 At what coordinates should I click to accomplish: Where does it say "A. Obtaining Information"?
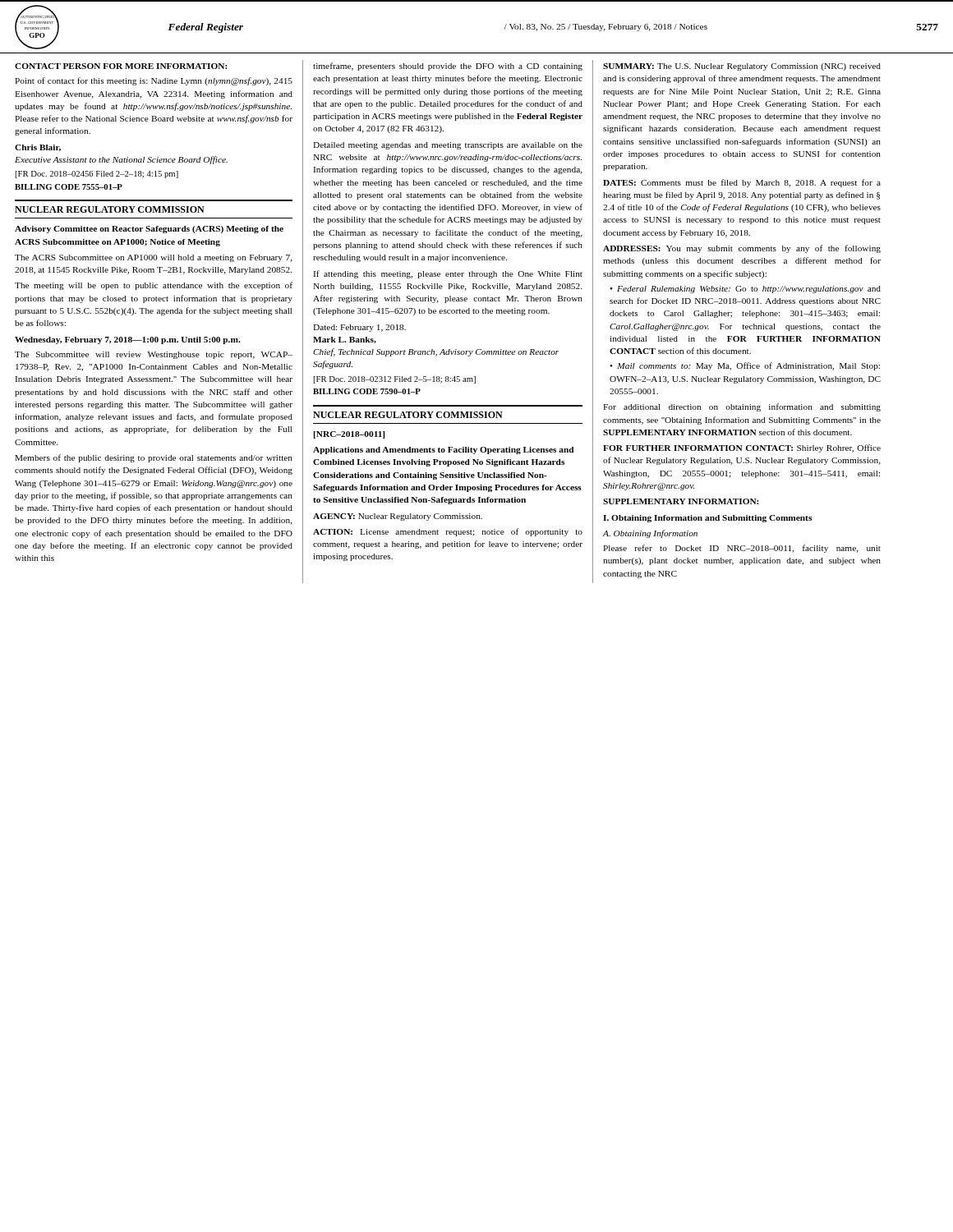point(650,533)
